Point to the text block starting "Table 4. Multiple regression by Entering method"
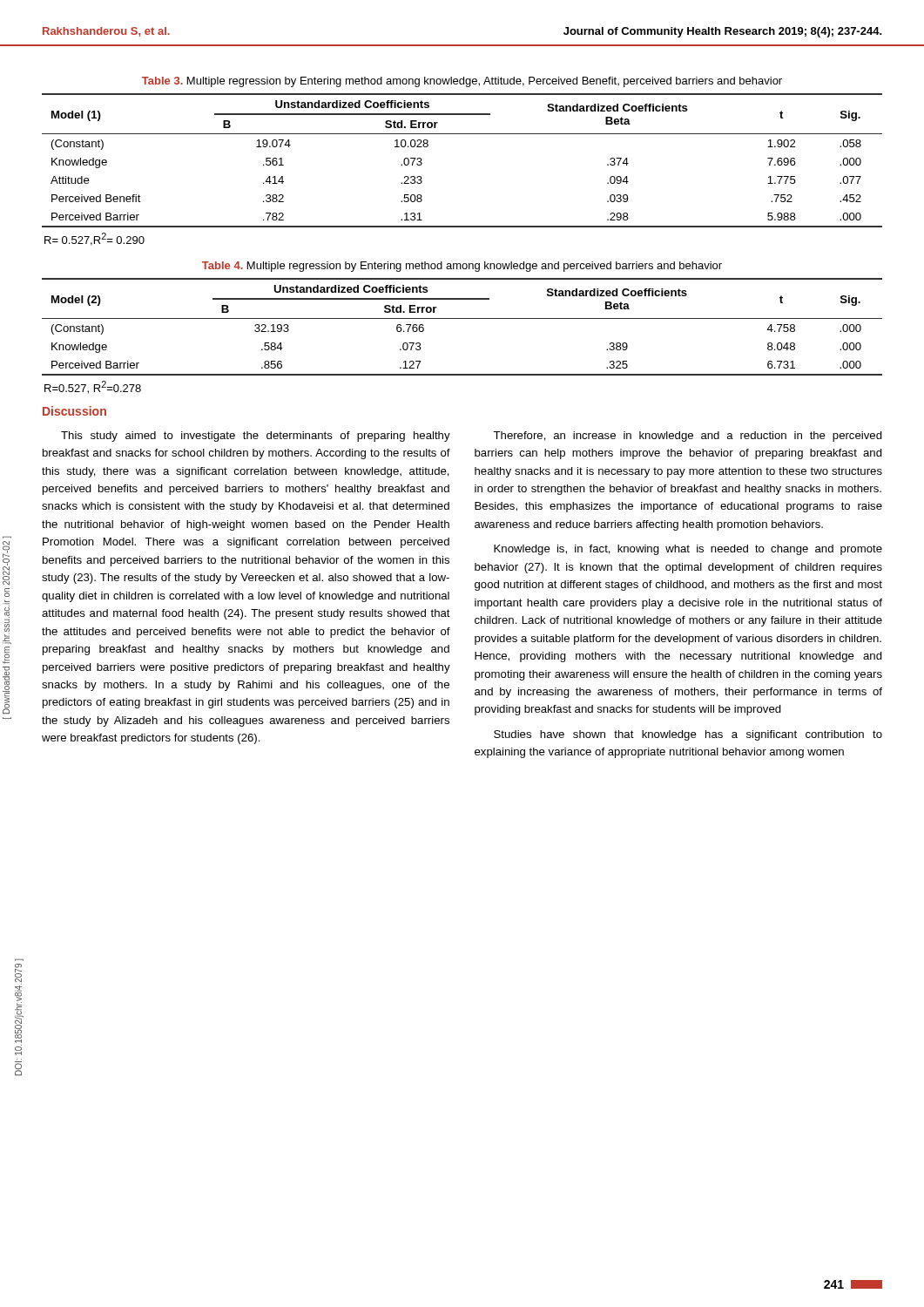 coord(462,266)
